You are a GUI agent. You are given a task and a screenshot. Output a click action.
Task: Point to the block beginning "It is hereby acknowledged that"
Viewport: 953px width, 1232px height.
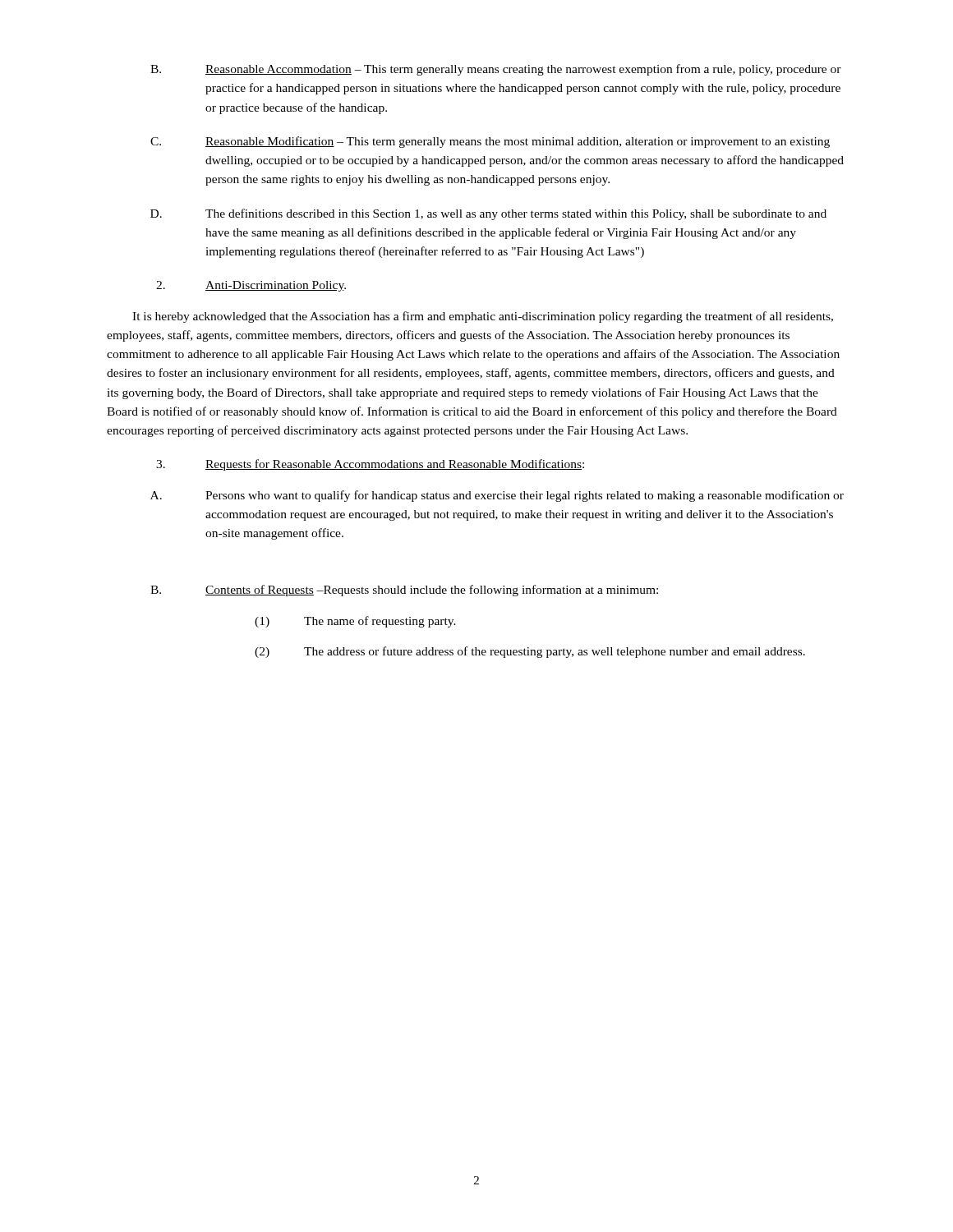click(x=473, y=373)
